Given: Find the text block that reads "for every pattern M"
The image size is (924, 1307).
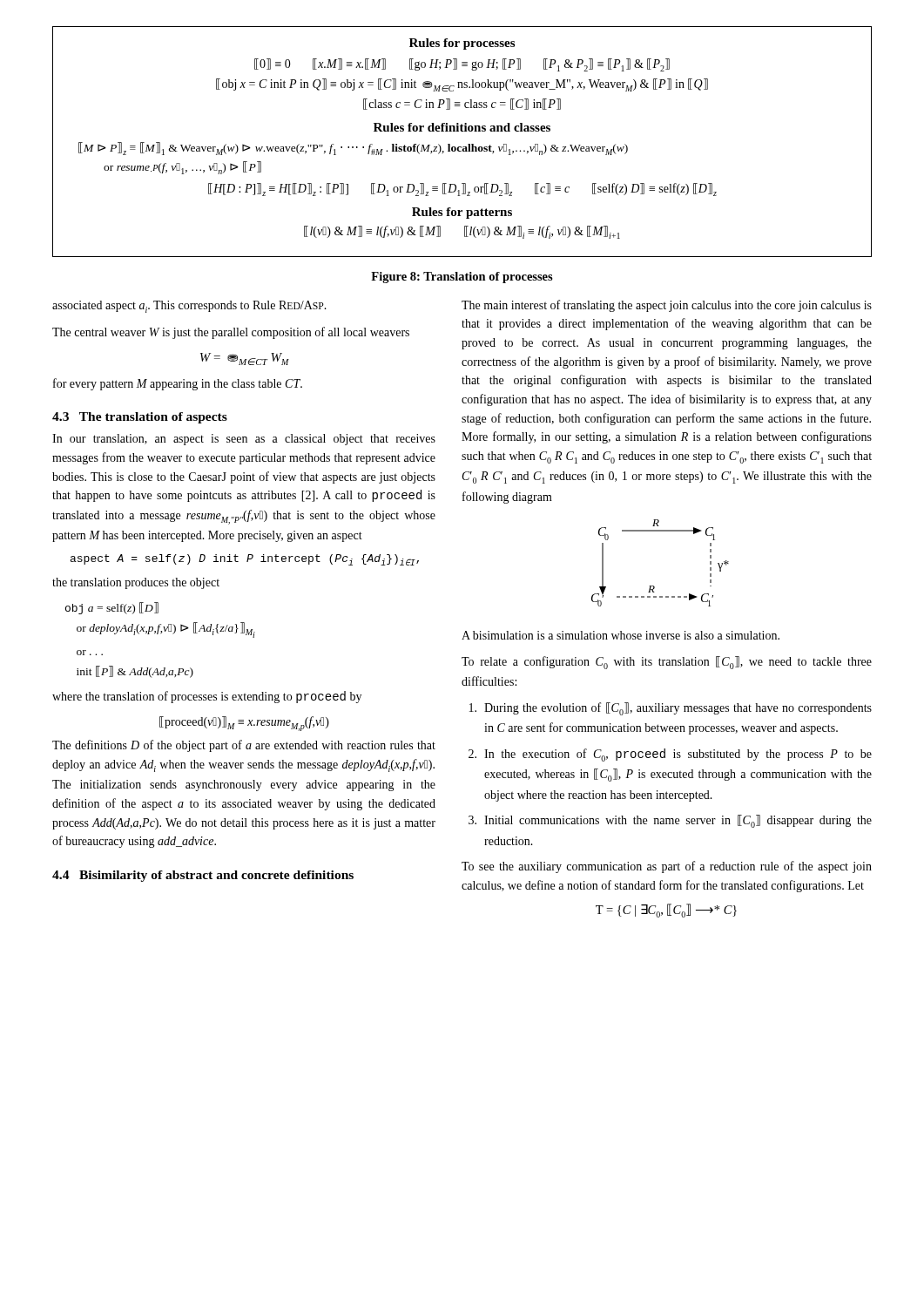Looking at the screenshot, I should 178,383.
